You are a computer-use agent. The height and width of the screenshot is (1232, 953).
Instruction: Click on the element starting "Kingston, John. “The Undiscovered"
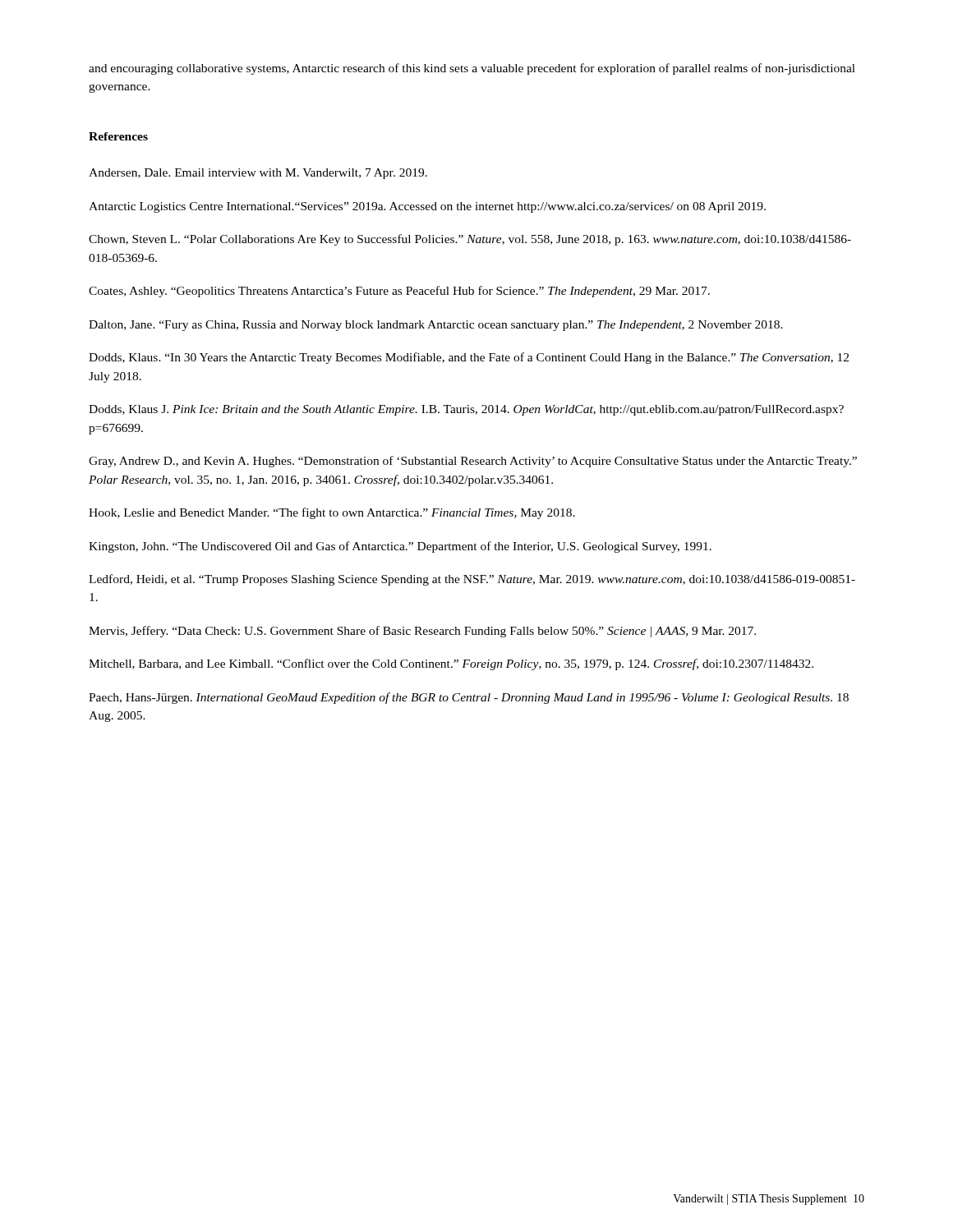coord(400,545)
